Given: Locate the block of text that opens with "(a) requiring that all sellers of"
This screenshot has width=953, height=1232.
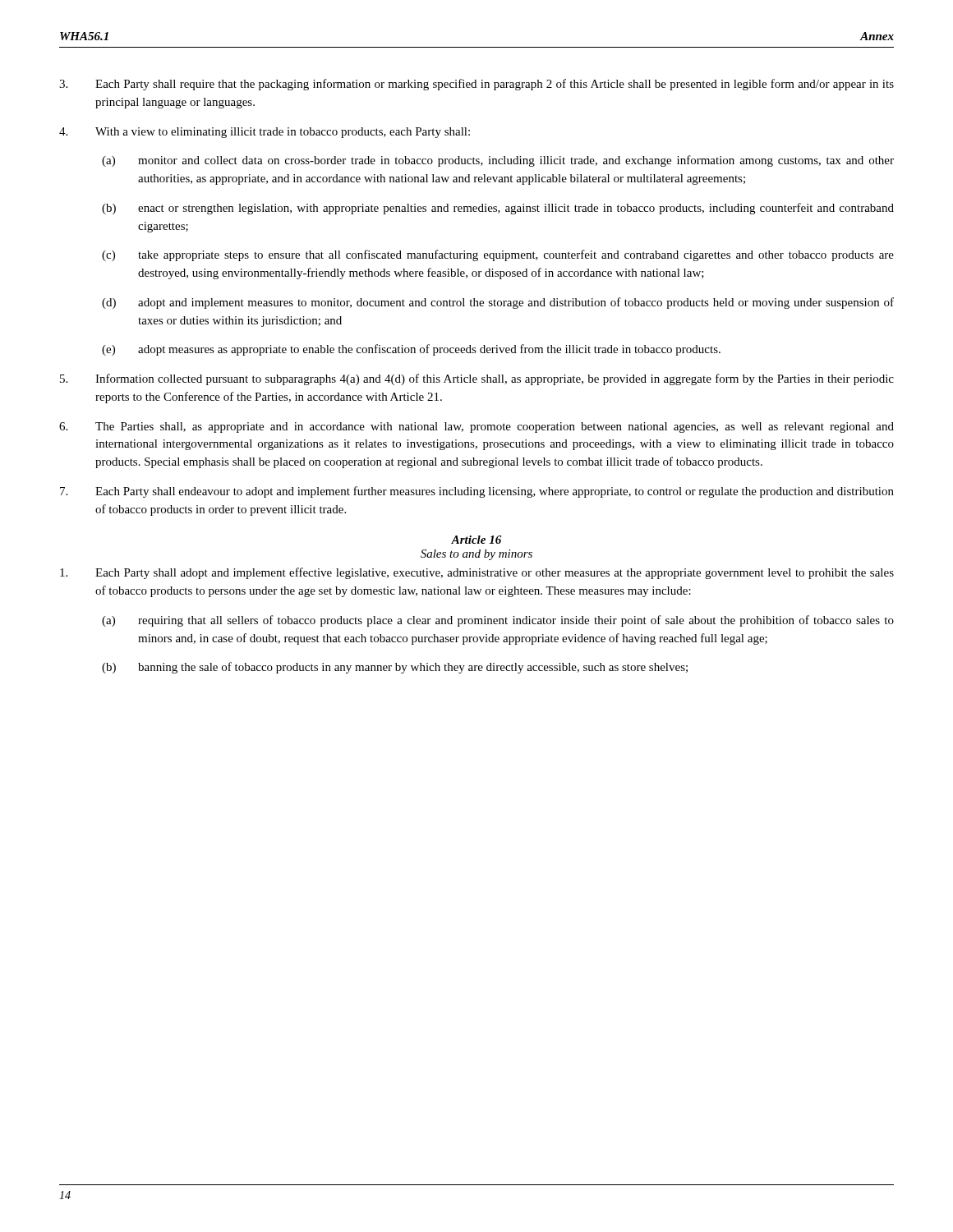Looking at the screenshot, I should pyautogui.click(x=498, y=630).
